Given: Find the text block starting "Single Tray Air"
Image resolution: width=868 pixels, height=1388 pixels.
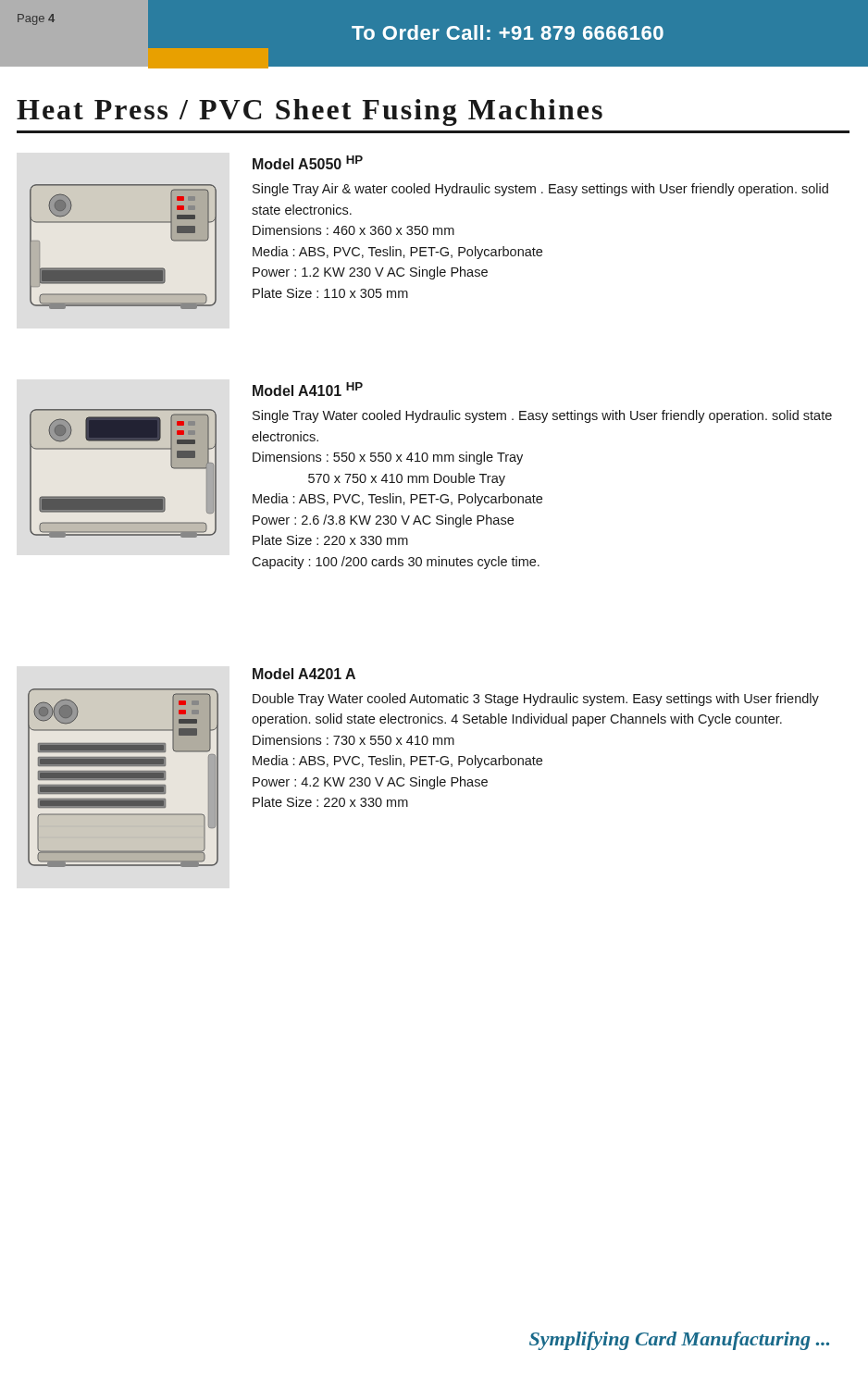Looking at the screenshot, I should tap(540, 241).
